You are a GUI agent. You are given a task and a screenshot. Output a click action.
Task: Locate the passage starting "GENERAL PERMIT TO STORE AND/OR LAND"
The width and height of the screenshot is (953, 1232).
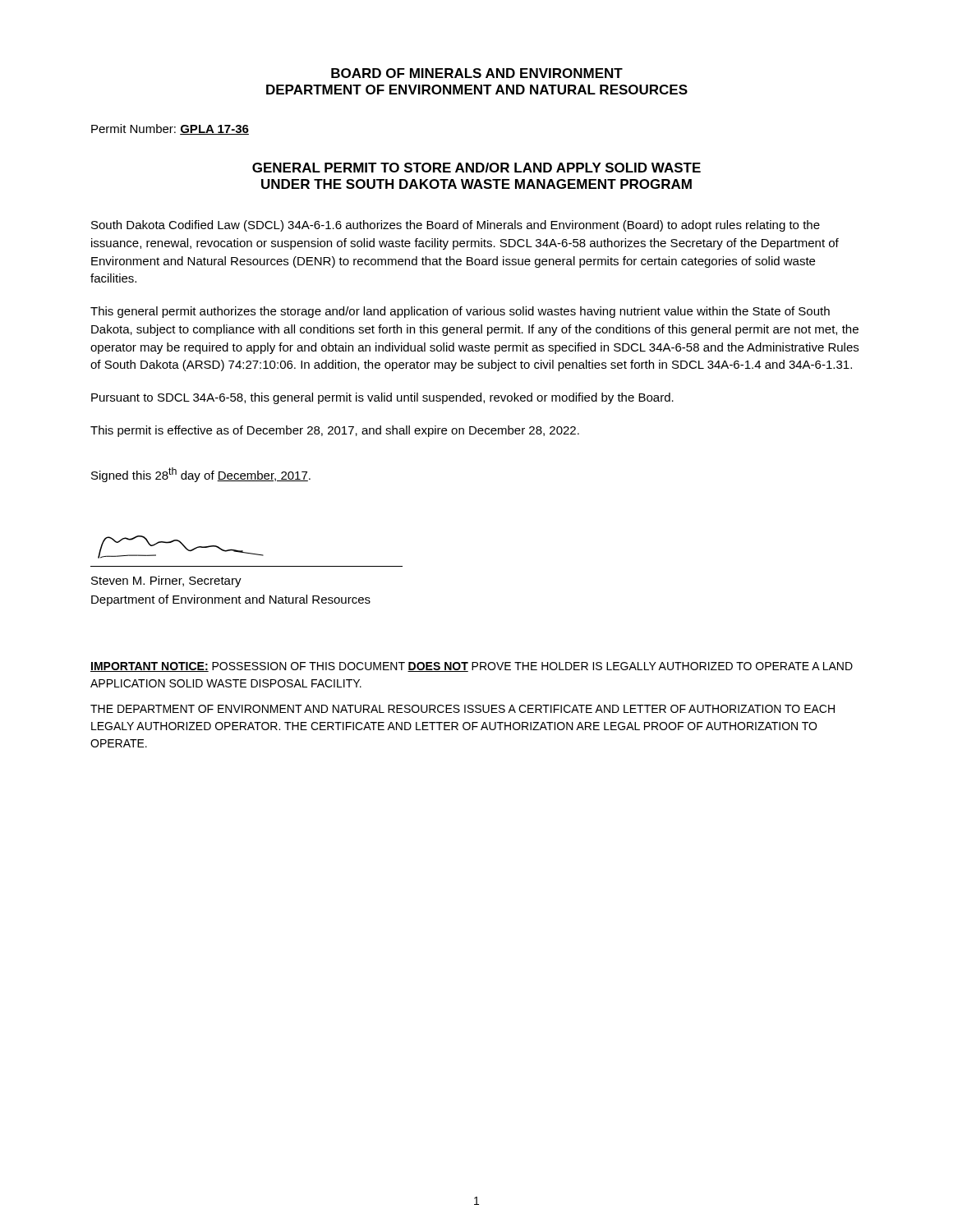click(x=476, y=176)
